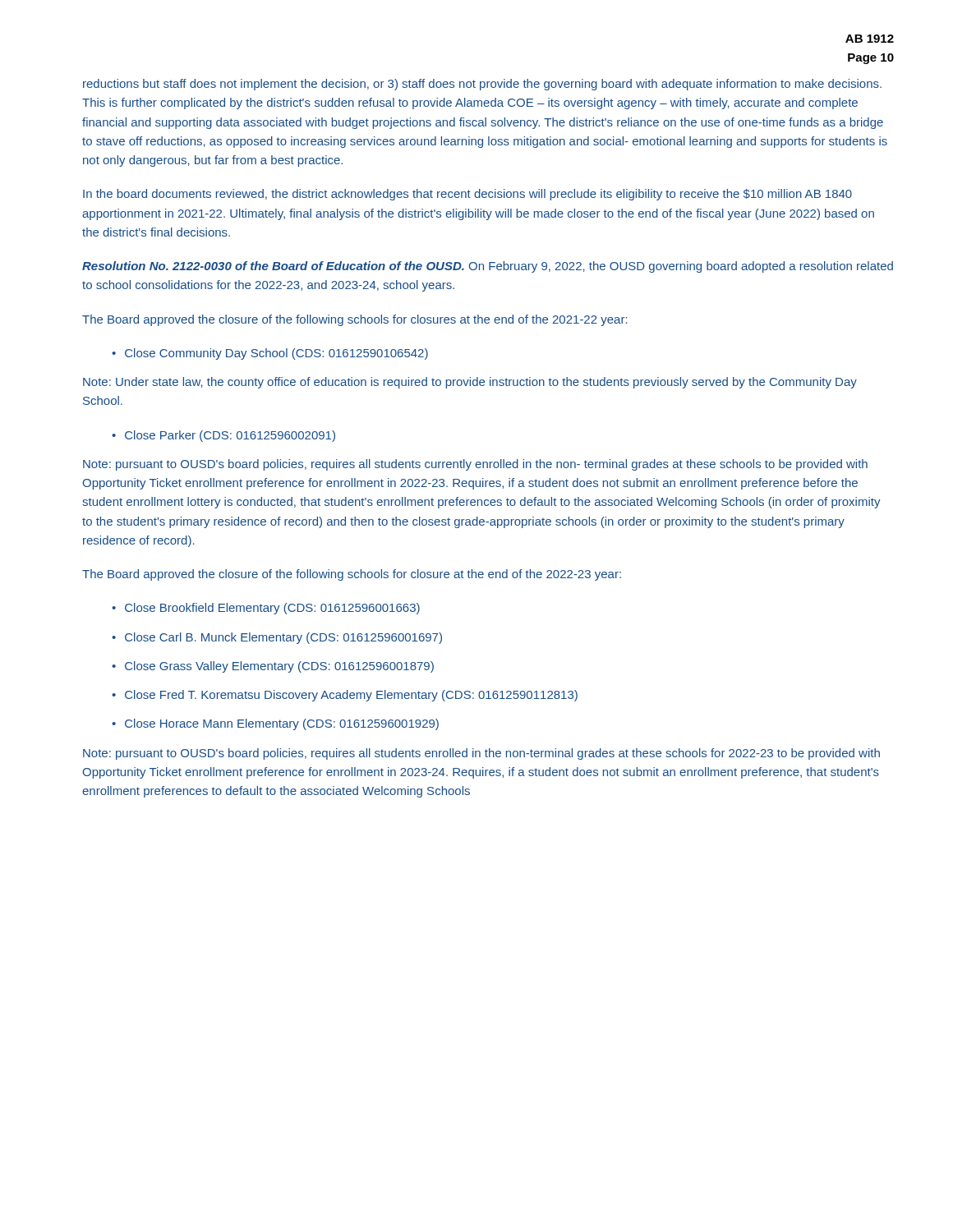
Task: Locate the block of text that opens with "• Close Grass Valley"
Action: point(273,666)
